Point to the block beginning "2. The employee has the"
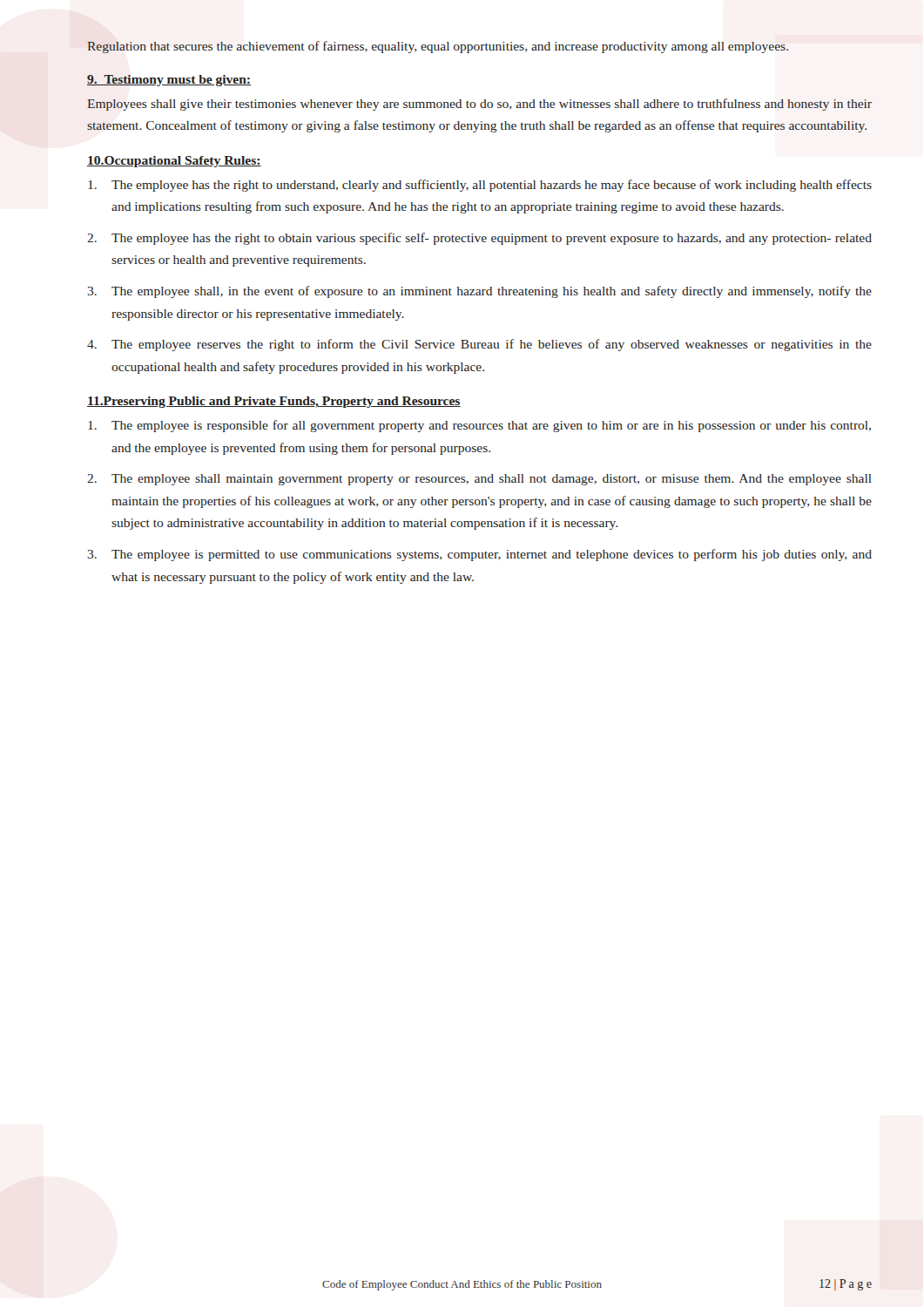This screenshot has height=1307, width=924. click(479, 249)
